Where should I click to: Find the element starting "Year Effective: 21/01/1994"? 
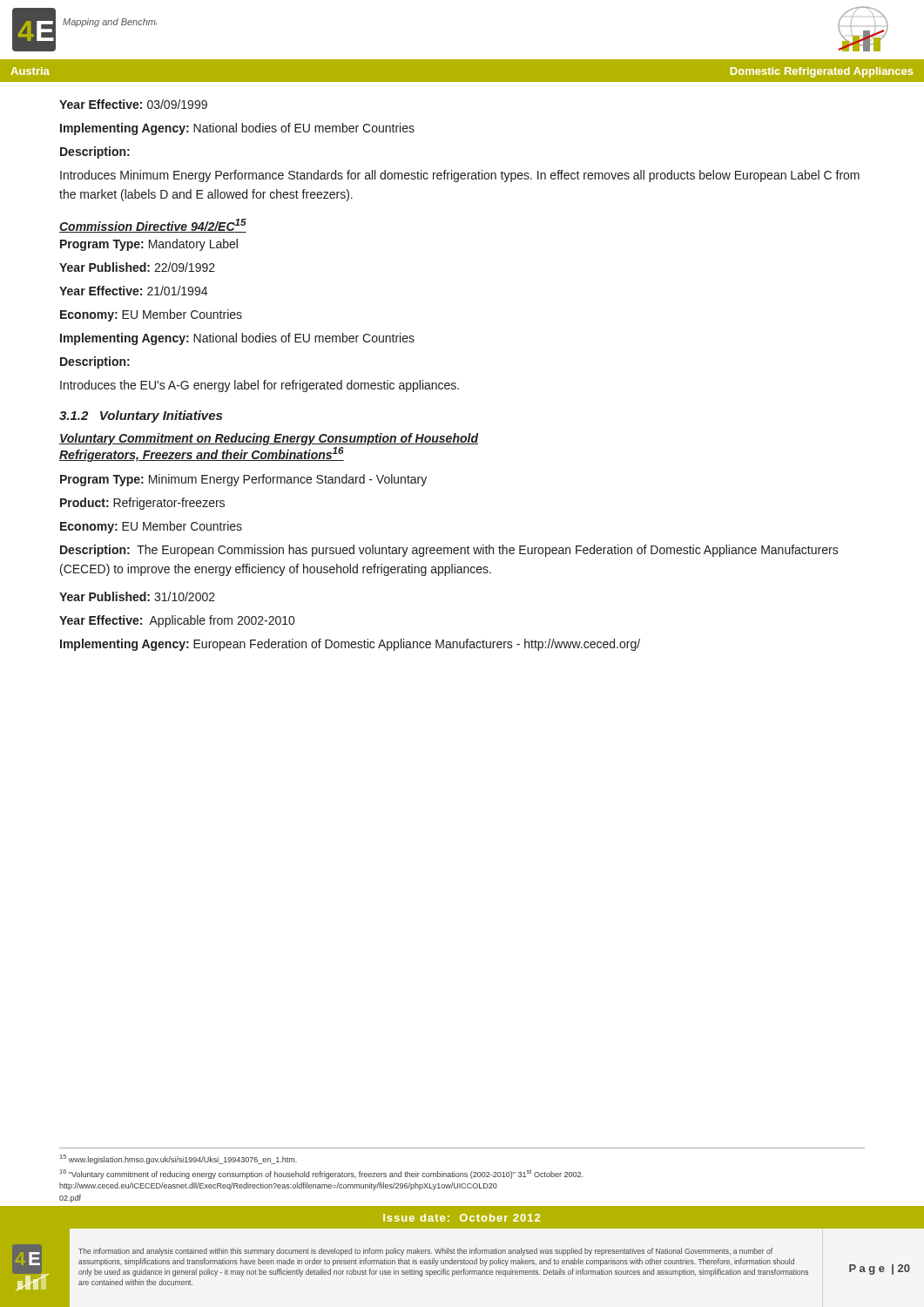coord(133,291)
